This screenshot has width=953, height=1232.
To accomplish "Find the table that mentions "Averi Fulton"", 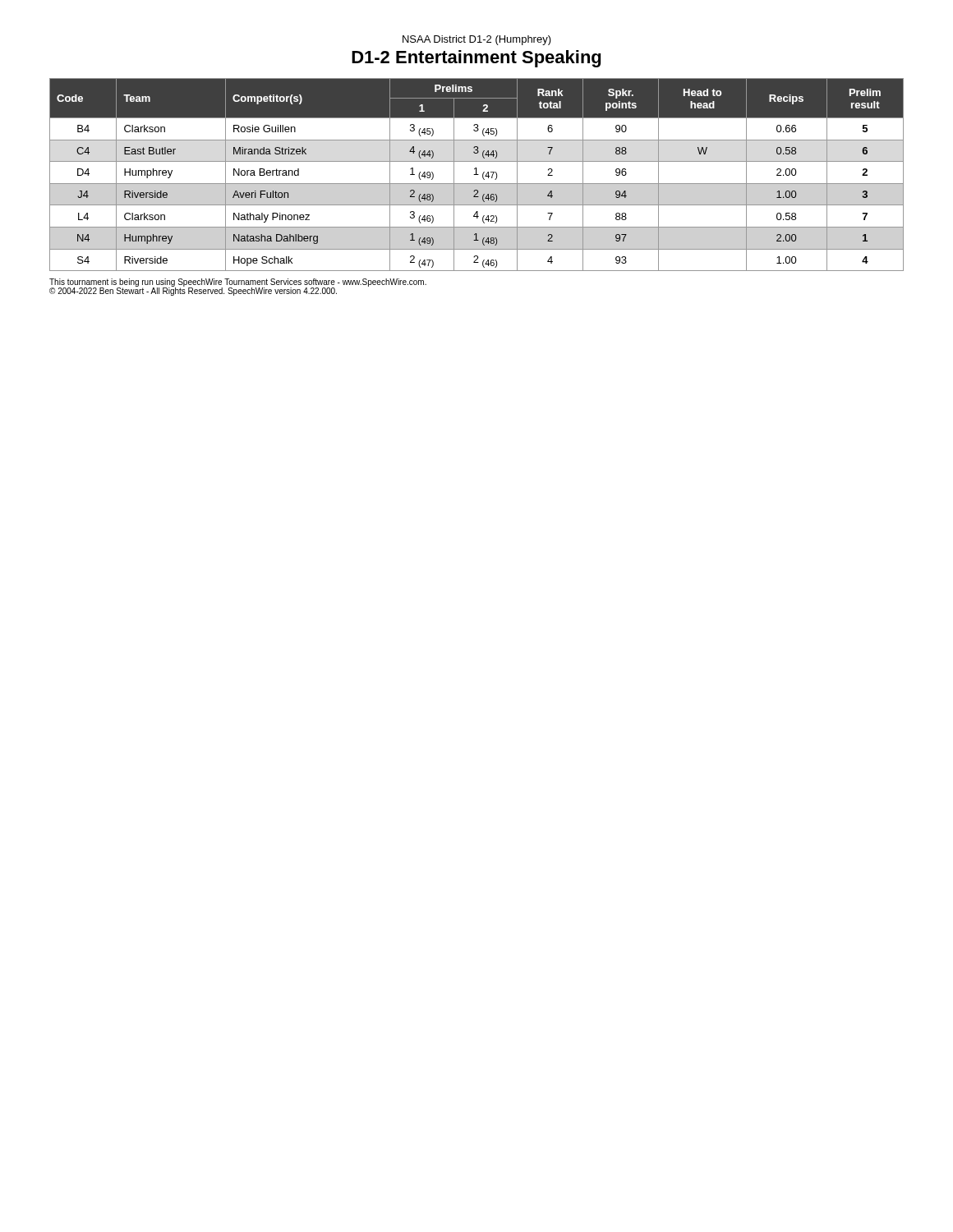I will 476,175.
